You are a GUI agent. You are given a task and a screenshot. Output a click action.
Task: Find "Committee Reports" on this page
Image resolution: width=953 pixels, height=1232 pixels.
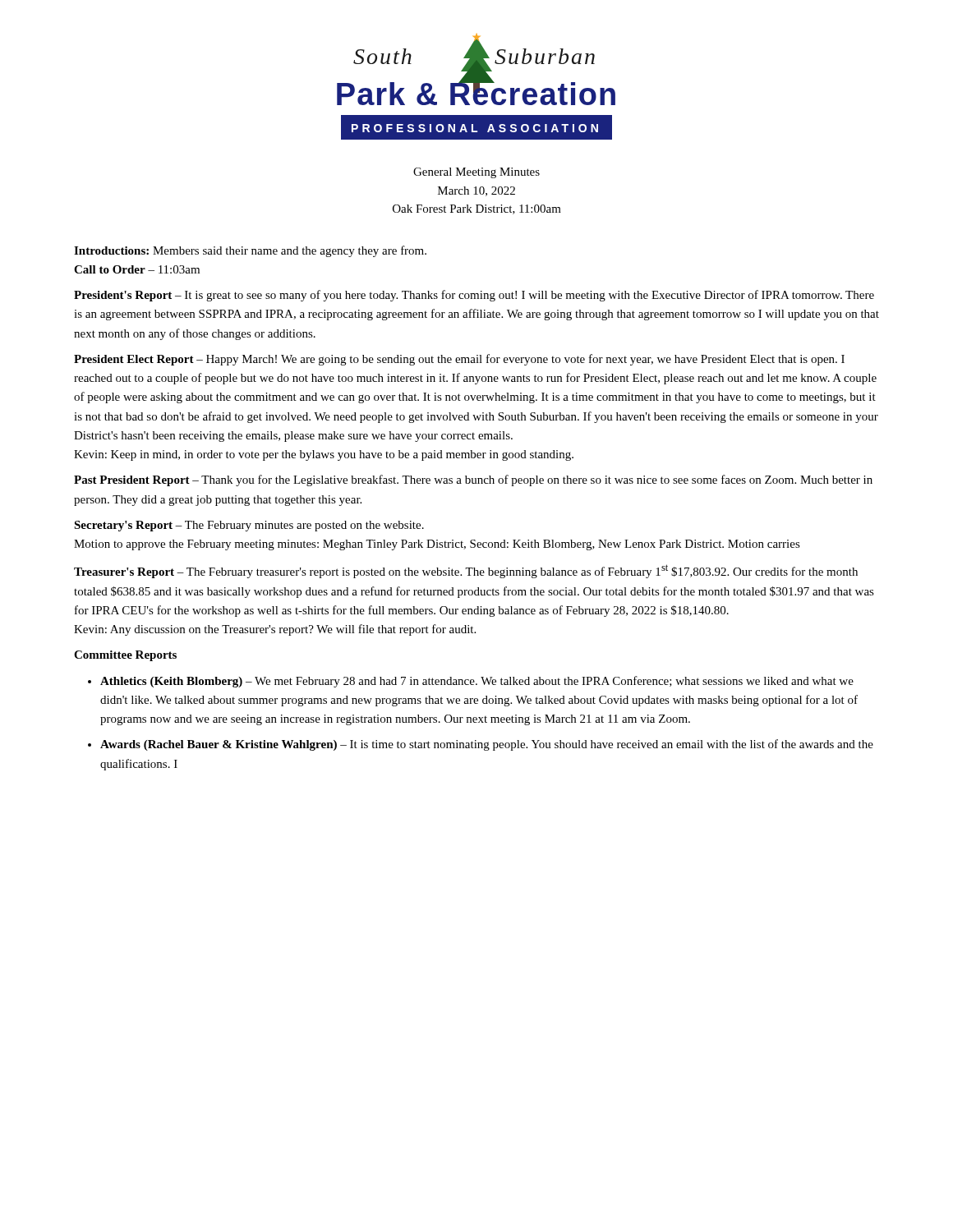tap(125, 655)
